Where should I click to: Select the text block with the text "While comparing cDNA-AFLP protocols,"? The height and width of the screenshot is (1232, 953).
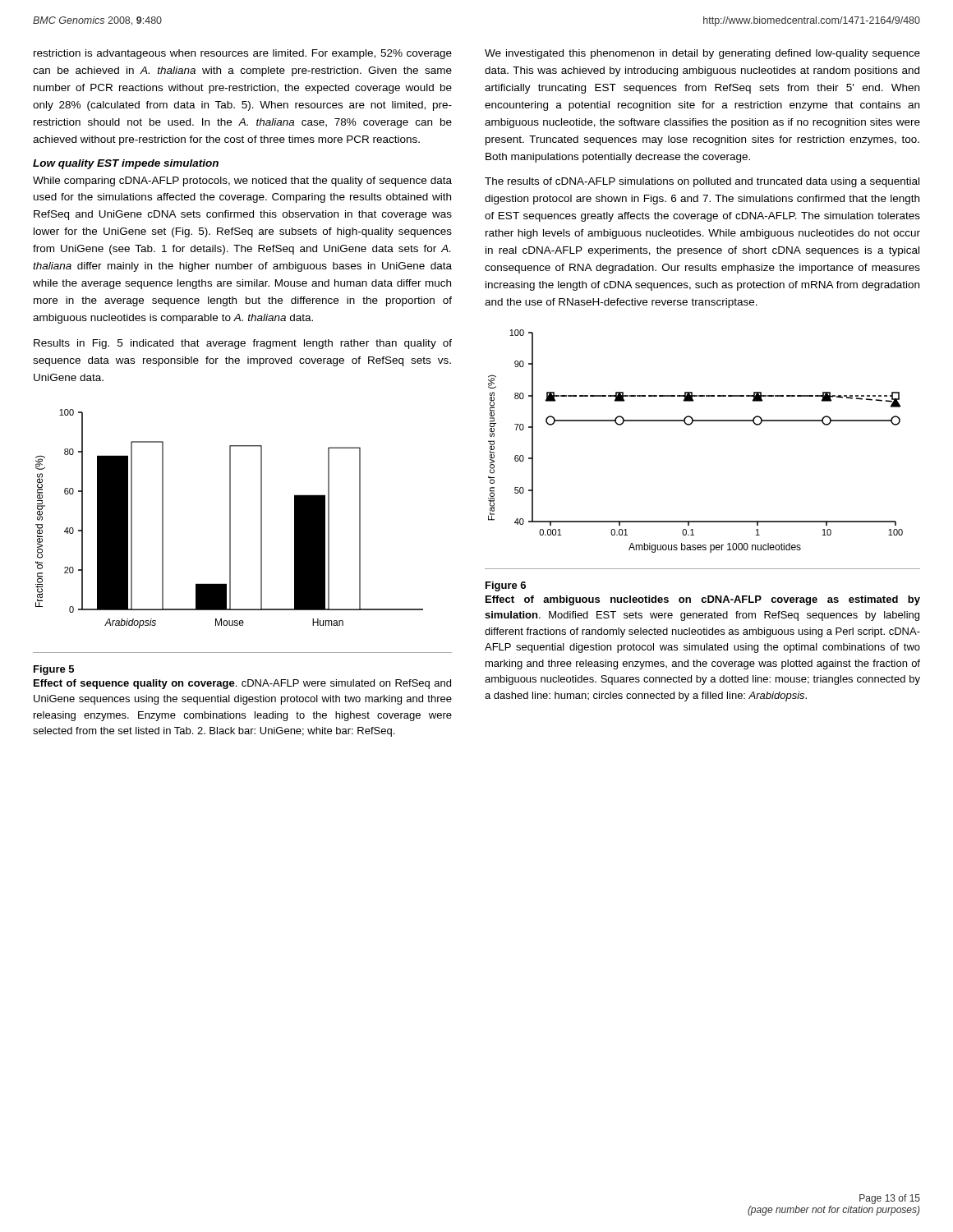tap(242, 249)
